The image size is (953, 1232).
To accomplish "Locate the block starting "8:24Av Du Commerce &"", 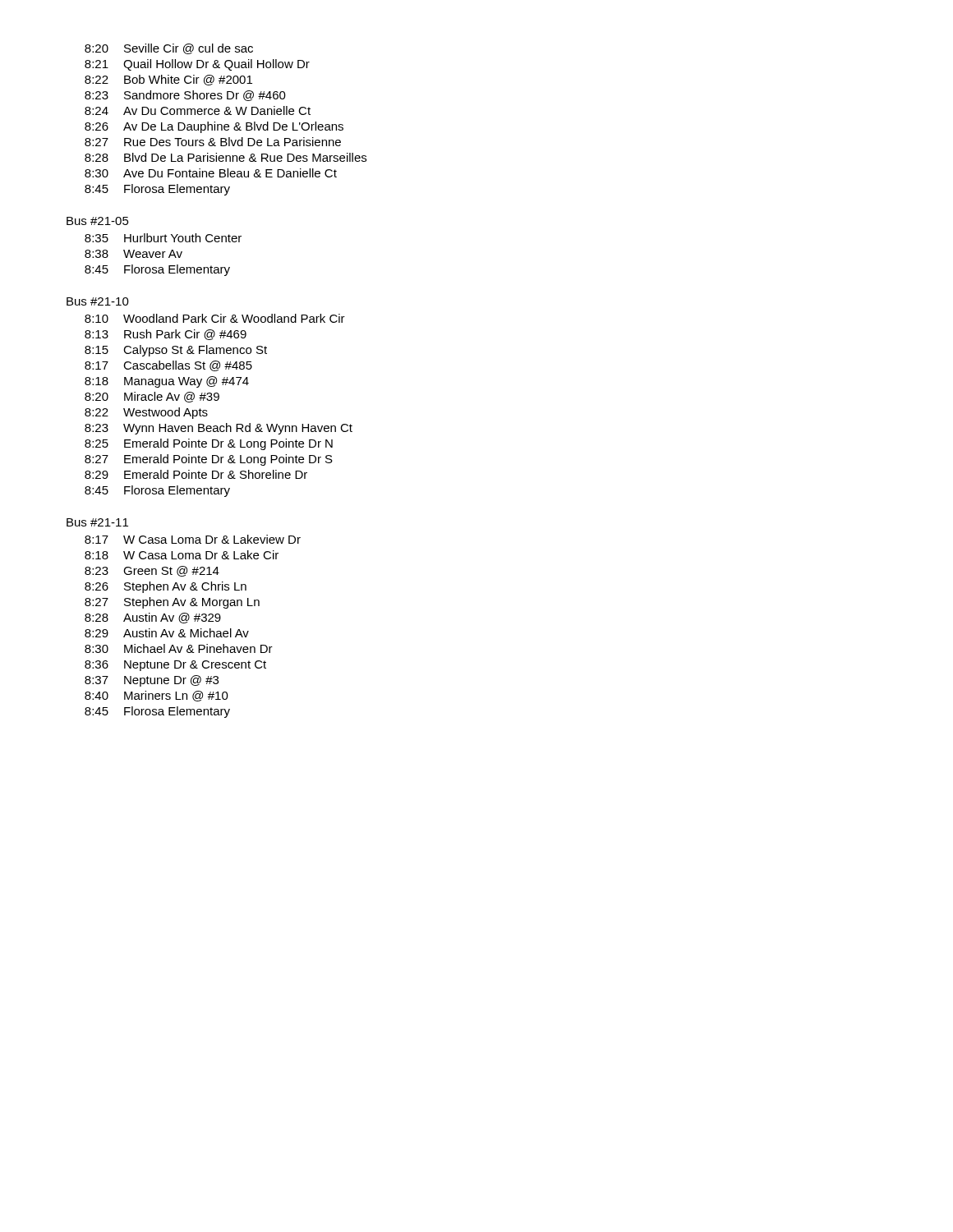I will tap(198, 110).
